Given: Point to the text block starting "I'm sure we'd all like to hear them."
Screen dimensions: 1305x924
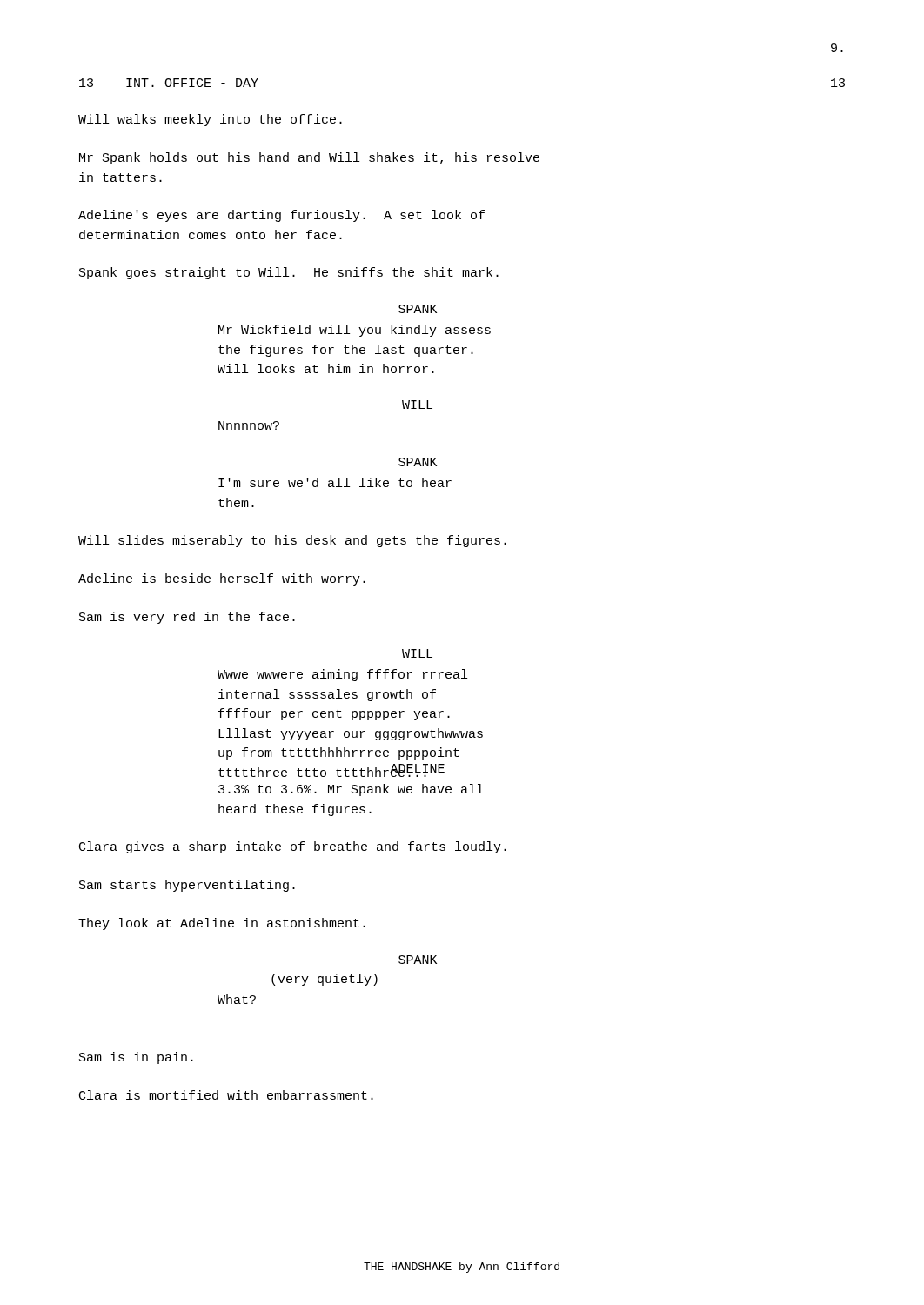Looking at the screenshot, I should click(335, 494).
